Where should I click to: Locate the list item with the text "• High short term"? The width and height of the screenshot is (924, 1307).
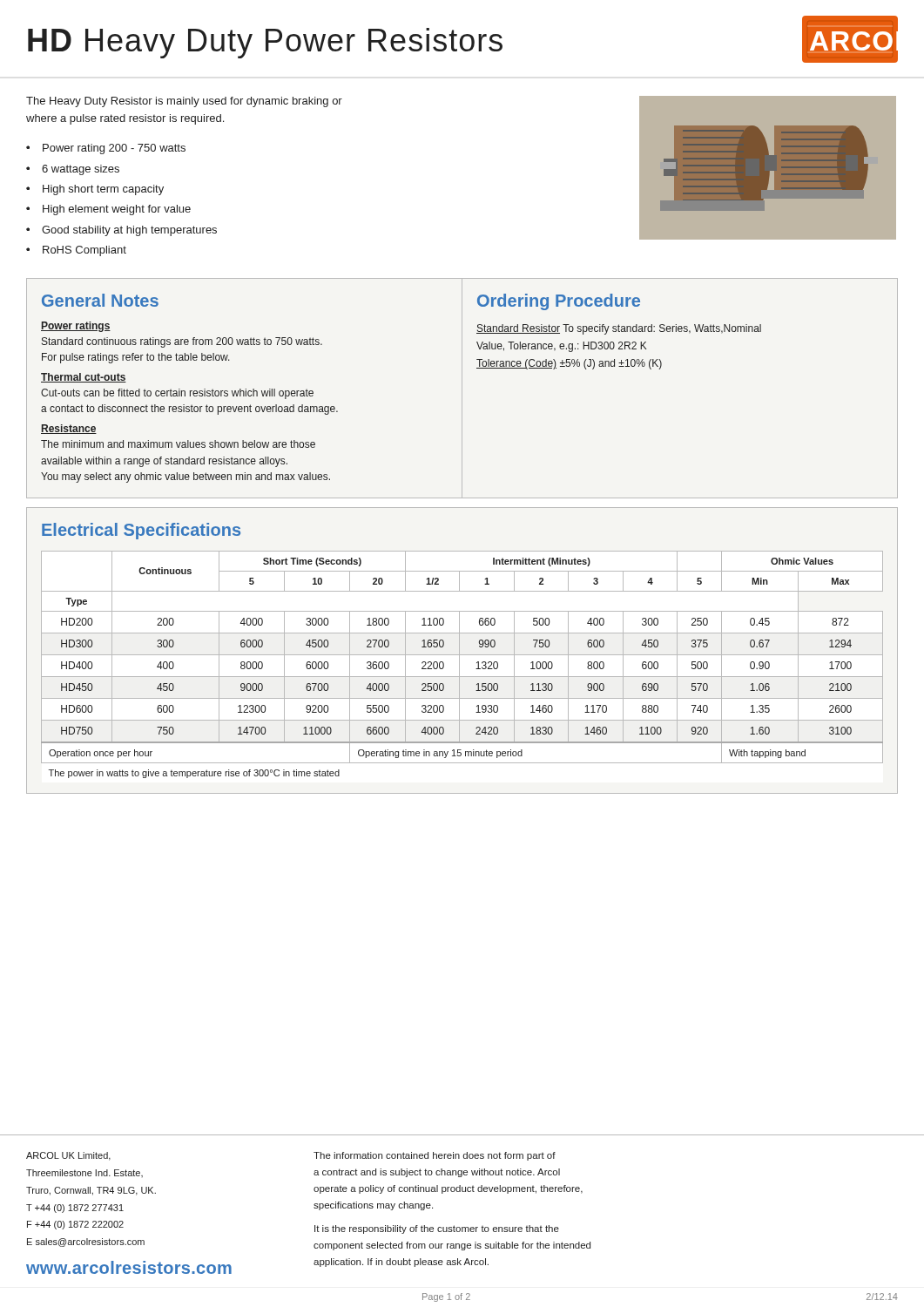click(95, 189)
